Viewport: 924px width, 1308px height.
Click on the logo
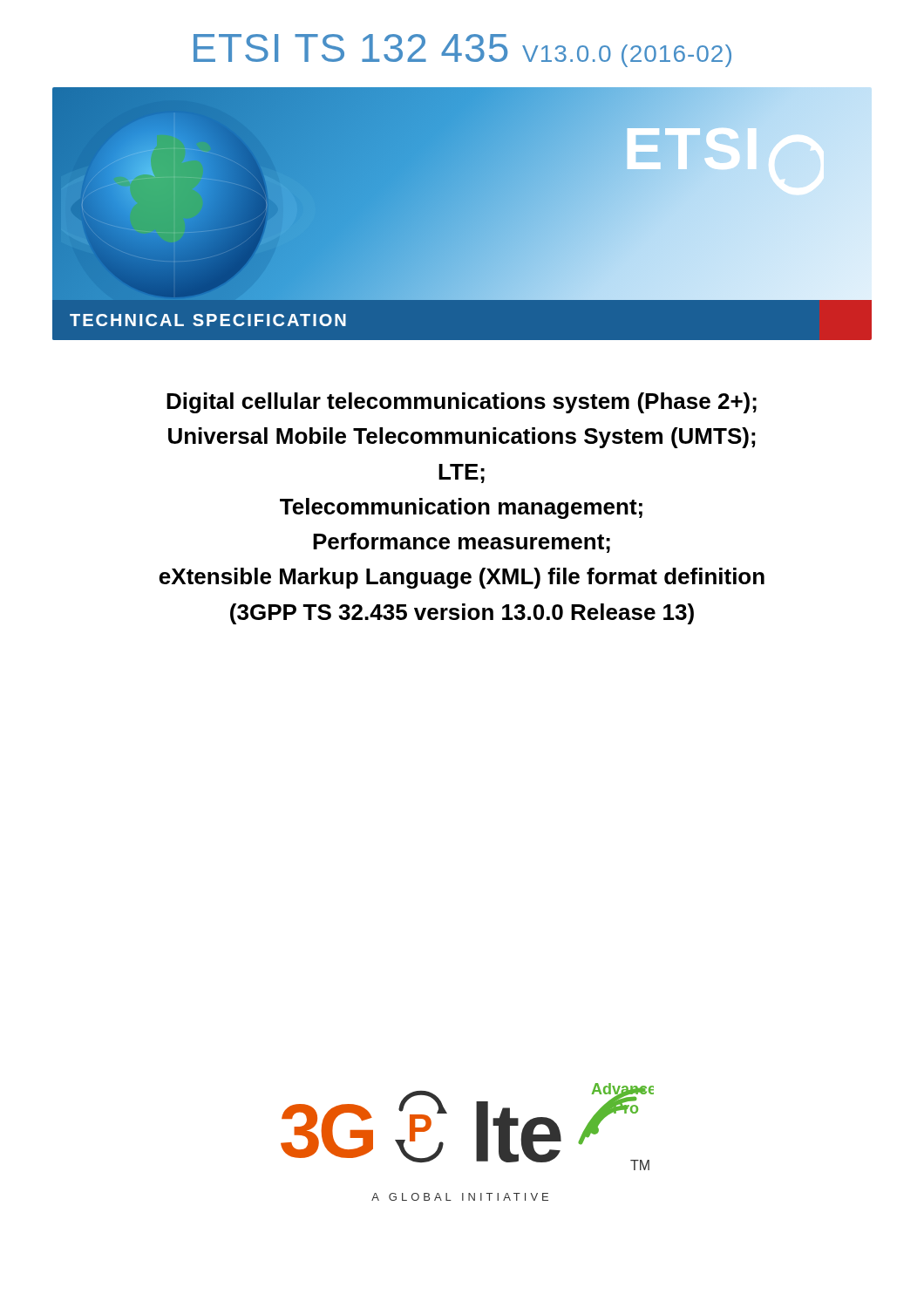pyautogui.click(x=462, y=1137)
